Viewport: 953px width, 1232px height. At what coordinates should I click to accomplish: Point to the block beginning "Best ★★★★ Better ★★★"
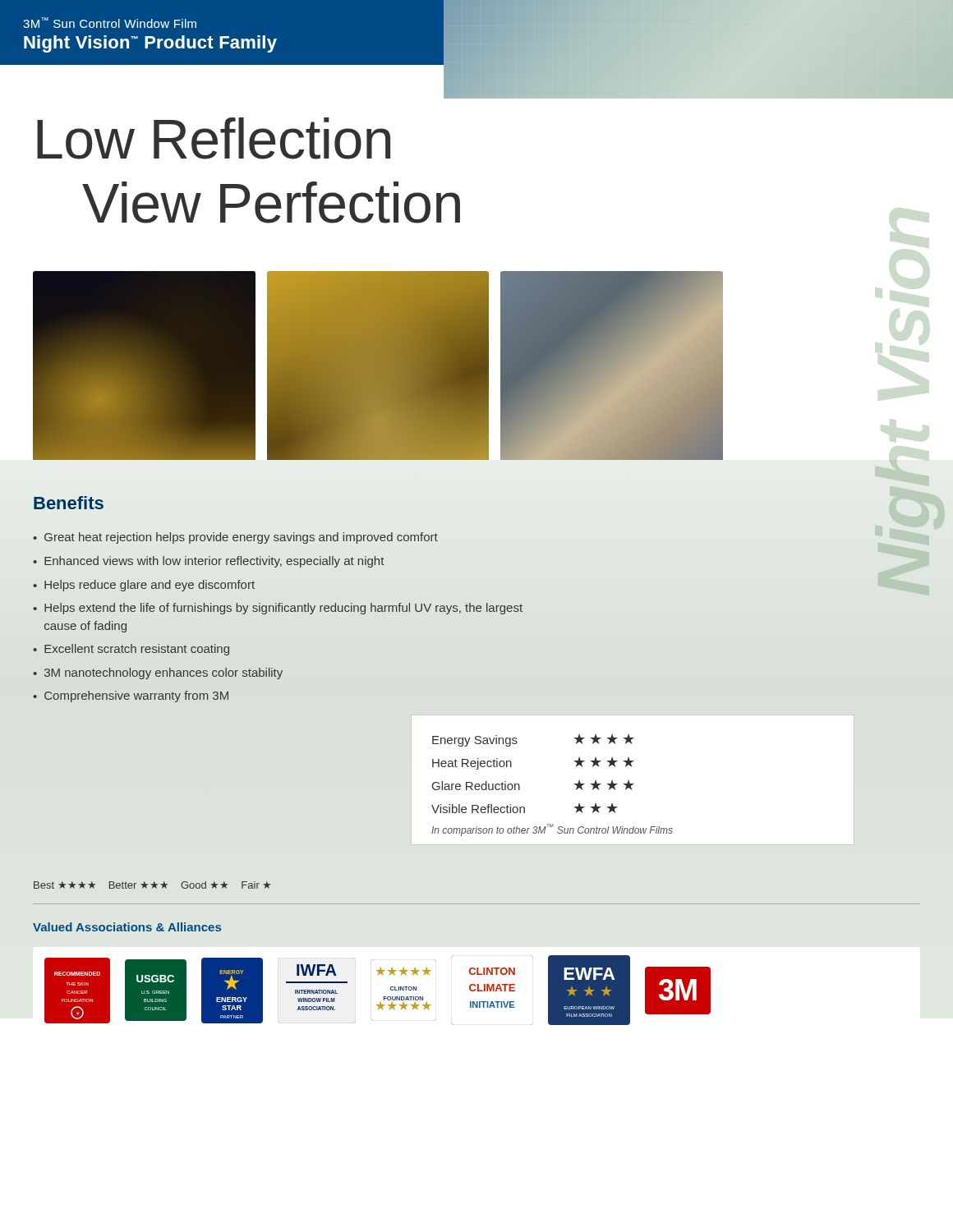click(x=153, y=885)
